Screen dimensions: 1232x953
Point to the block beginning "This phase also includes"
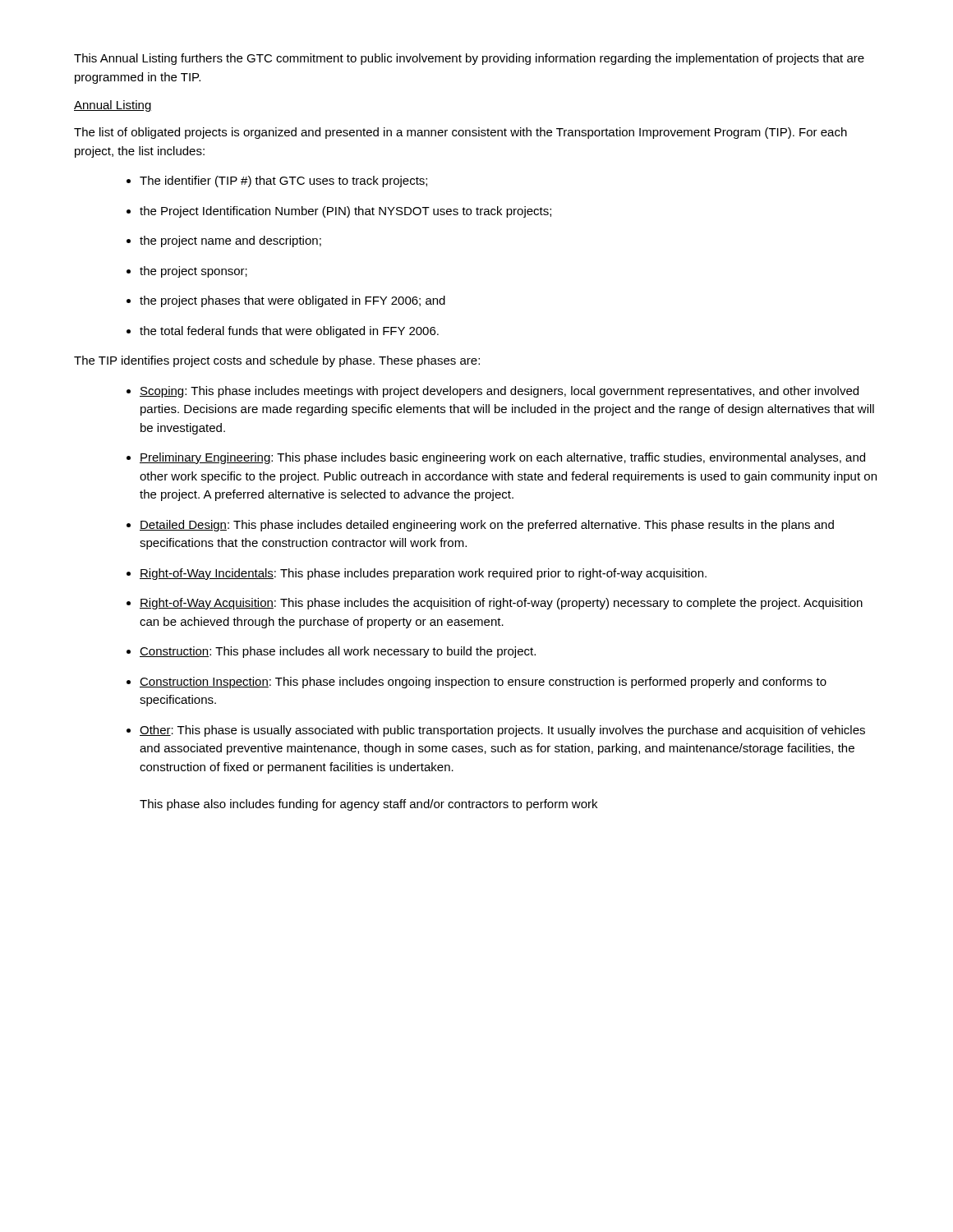(x=369, y=803)
